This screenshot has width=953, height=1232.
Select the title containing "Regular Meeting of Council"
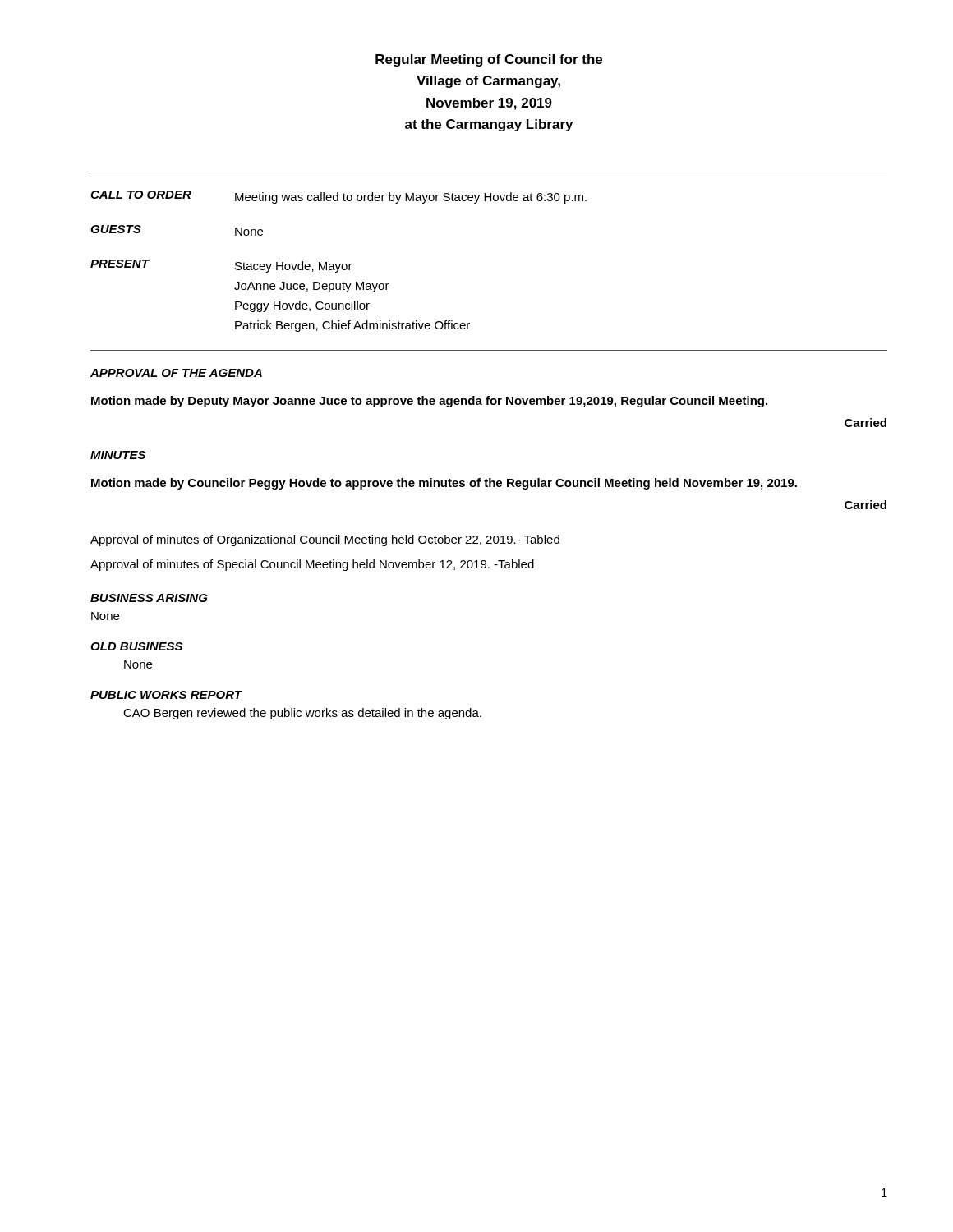(x=489, y=93)
